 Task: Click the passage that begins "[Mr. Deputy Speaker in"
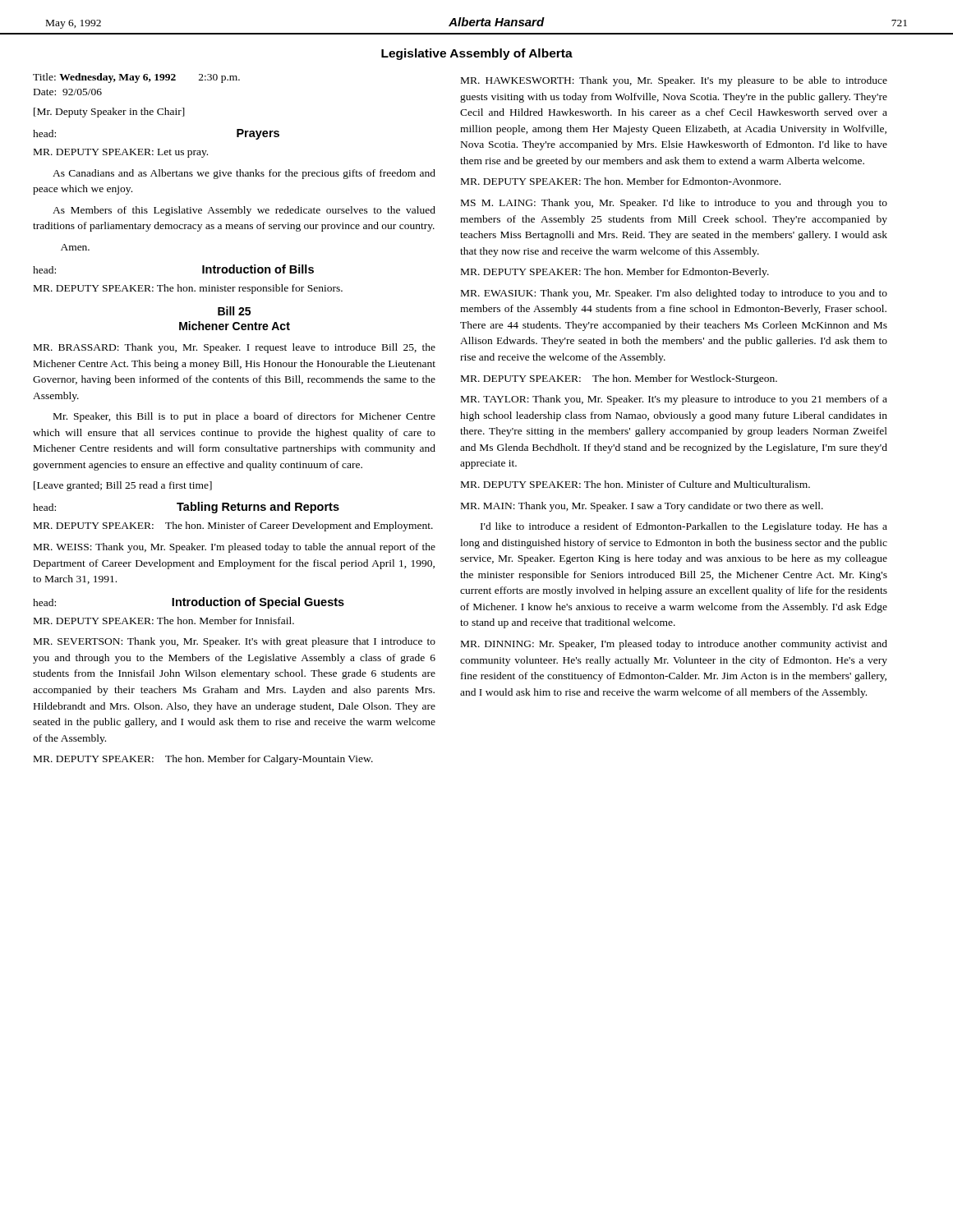coord(109,111)
